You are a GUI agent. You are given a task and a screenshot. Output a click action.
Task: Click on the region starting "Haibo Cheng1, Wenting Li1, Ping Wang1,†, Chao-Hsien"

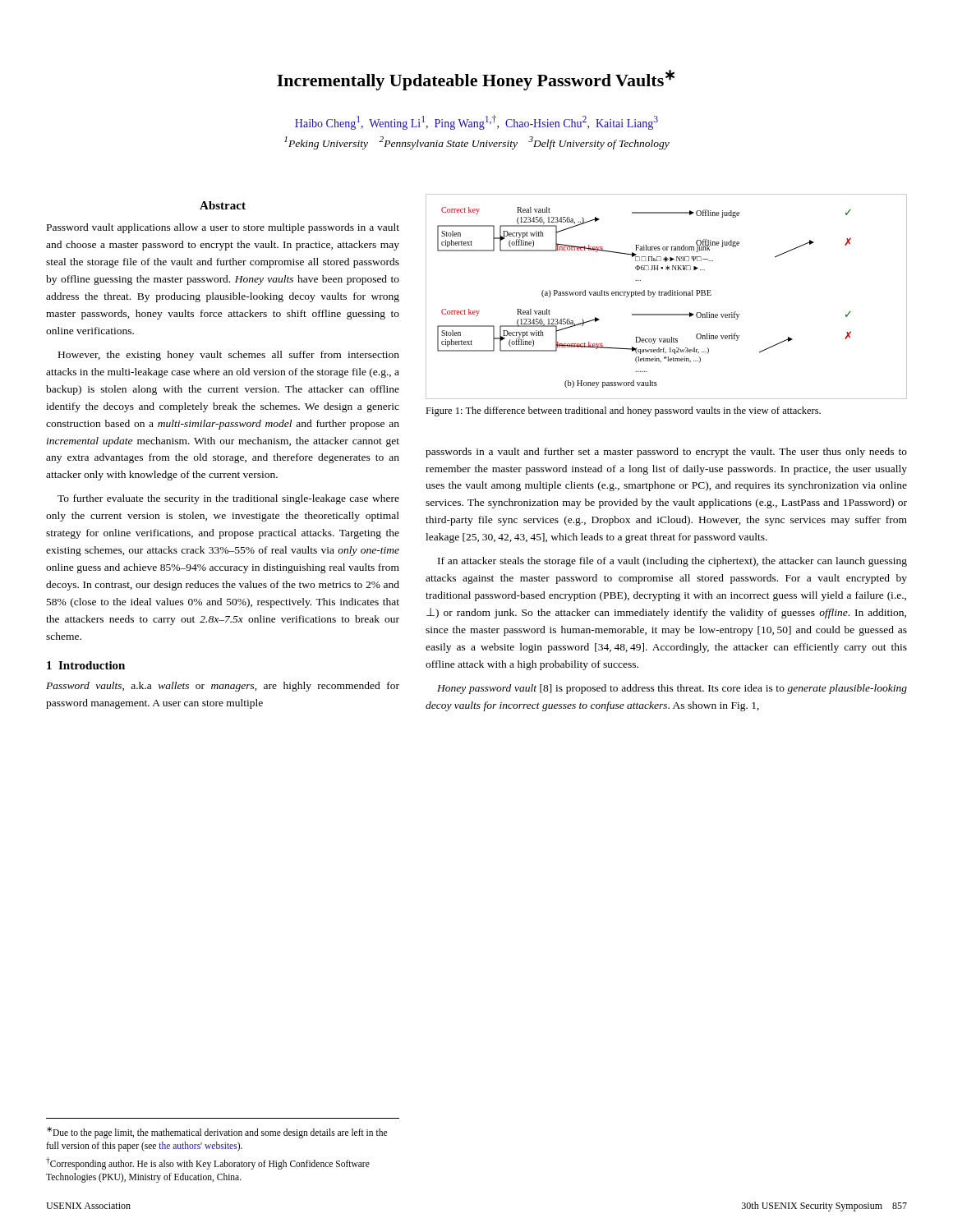coord(476,132)
